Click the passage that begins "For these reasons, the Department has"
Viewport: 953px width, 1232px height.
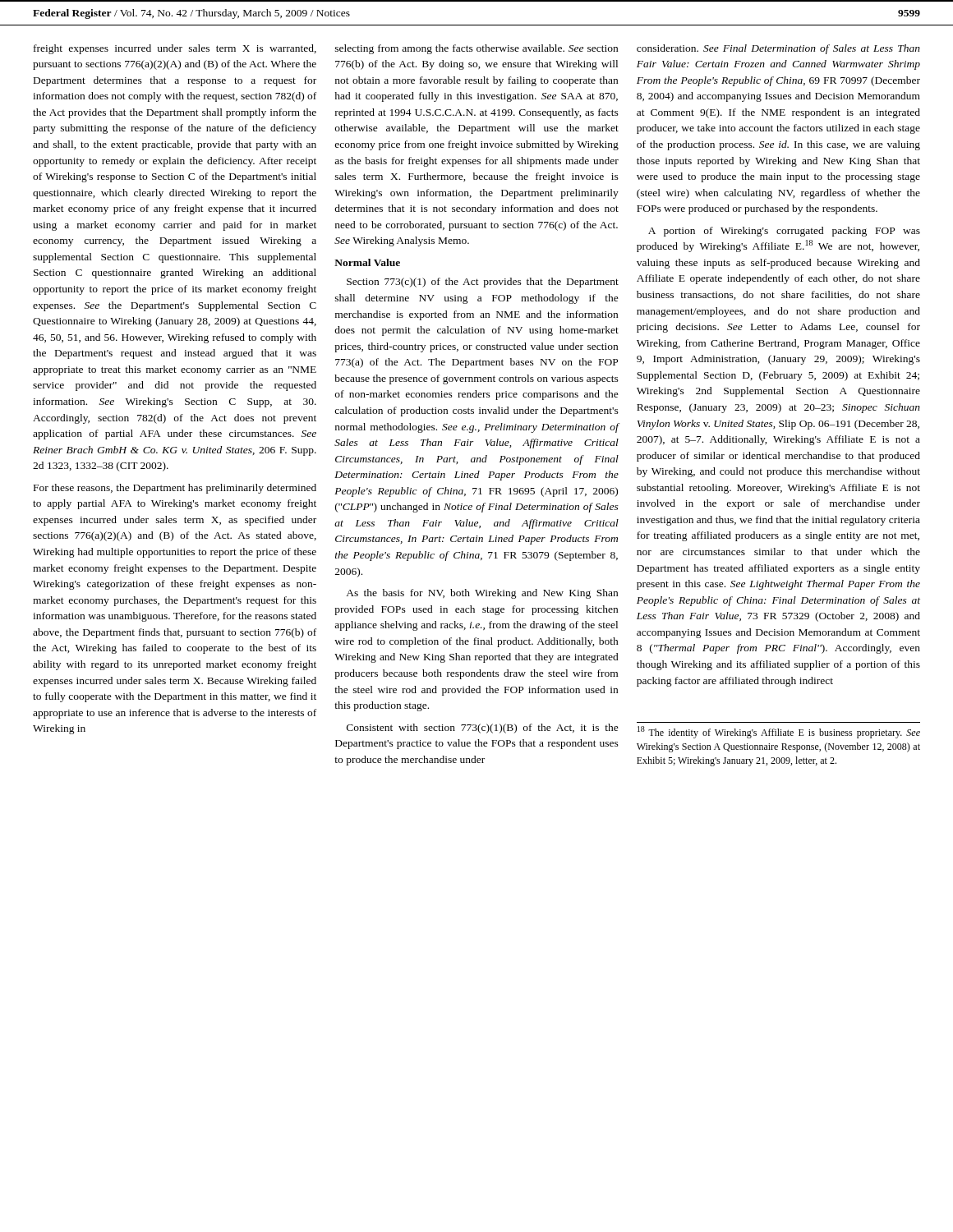[x=175, y=608]
